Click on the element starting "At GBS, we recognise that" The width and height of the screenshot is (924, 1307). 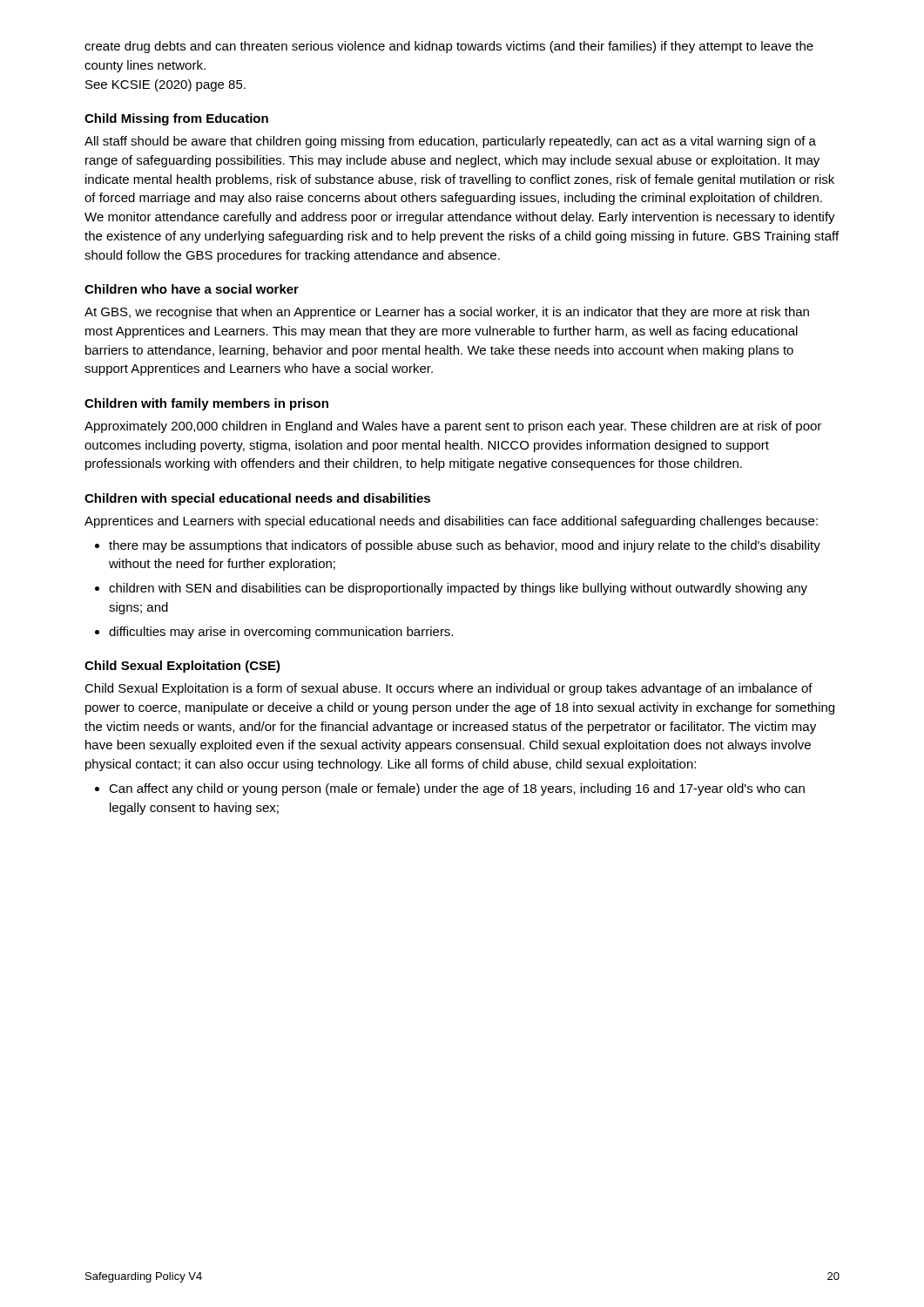pos(462,340)
